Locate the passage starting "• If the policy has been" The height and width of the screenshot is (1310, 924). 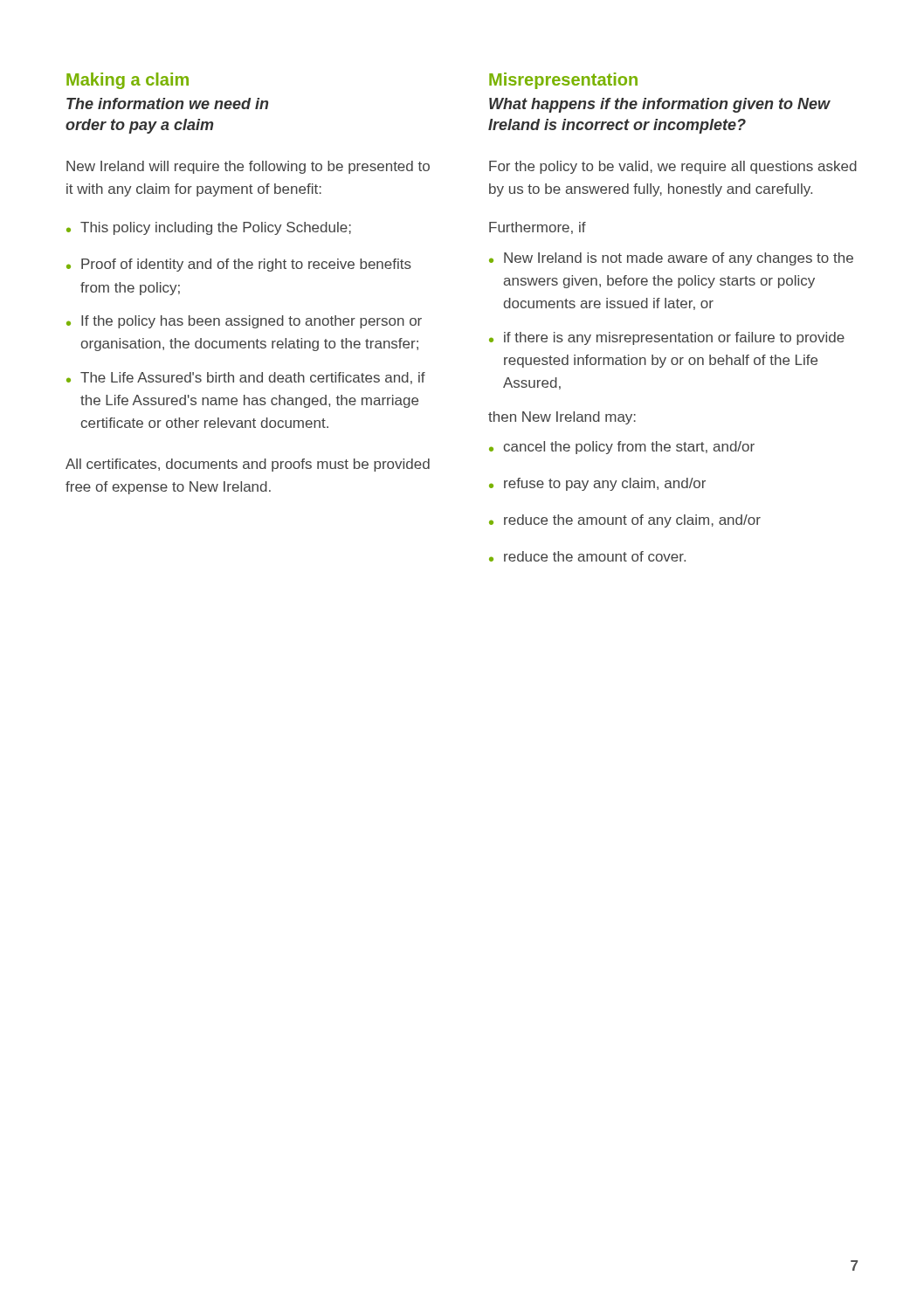point(251,333)
